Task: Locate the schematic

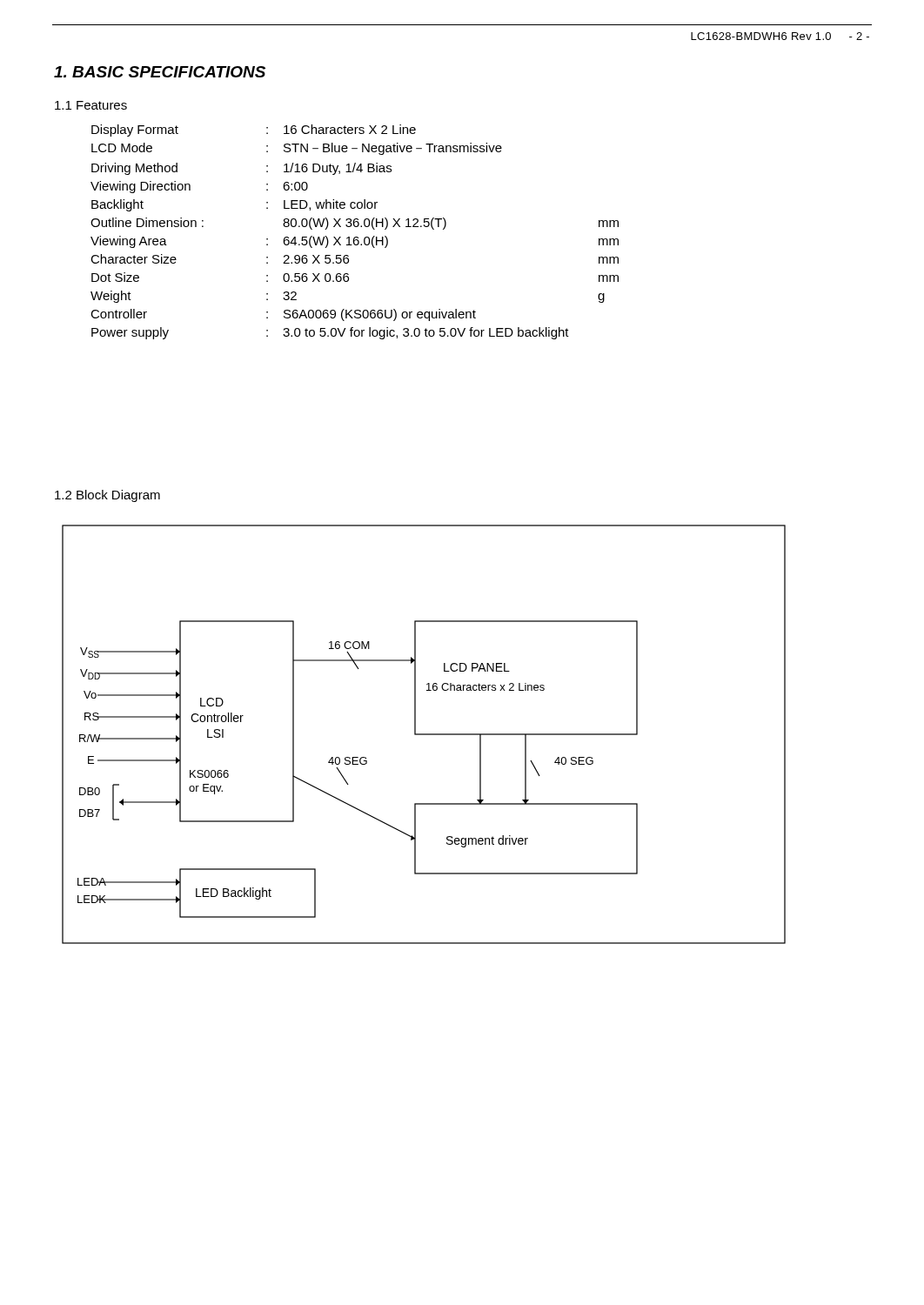Action: [x=428, y=736]
